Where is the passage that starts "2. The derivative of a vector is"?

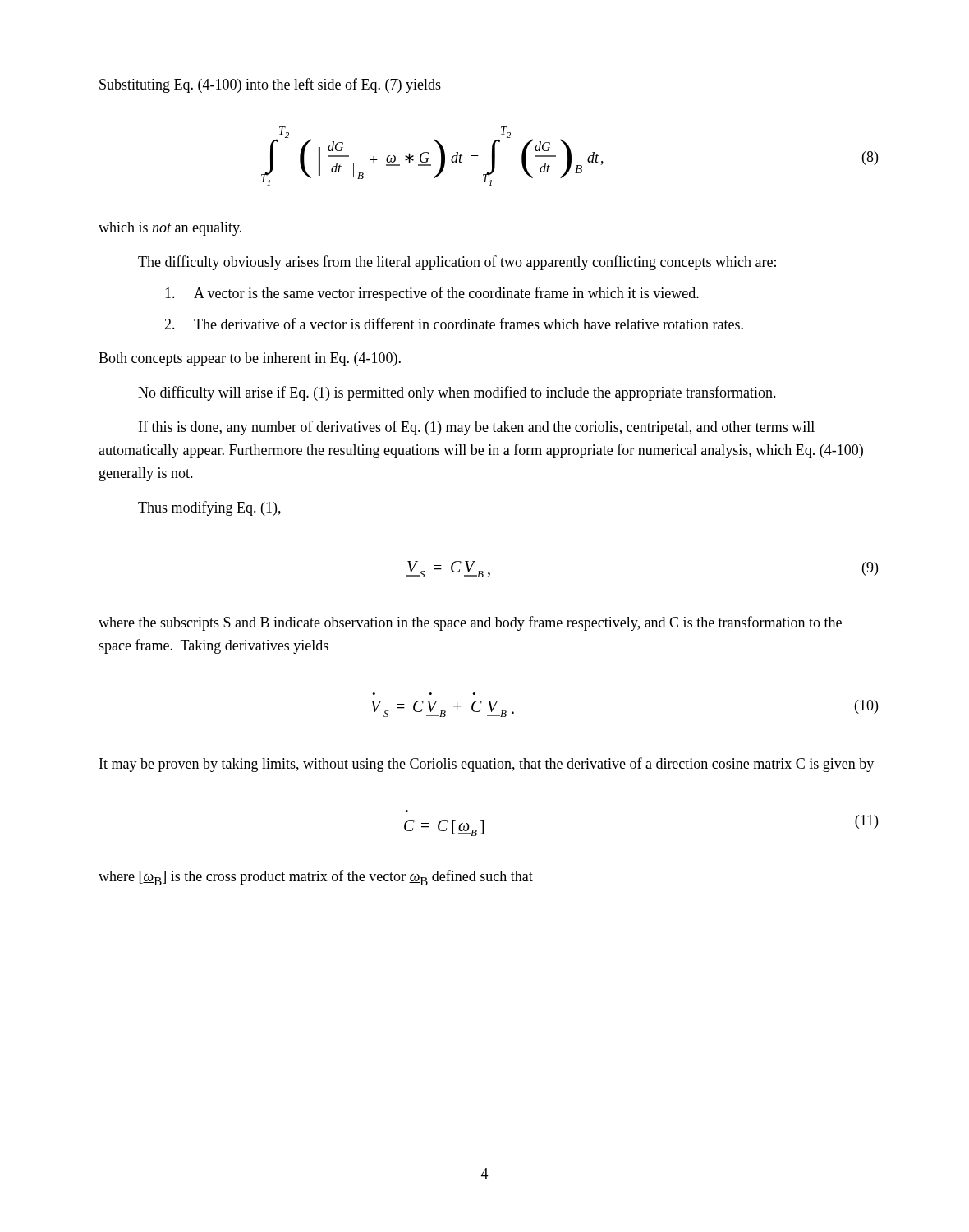521,325
